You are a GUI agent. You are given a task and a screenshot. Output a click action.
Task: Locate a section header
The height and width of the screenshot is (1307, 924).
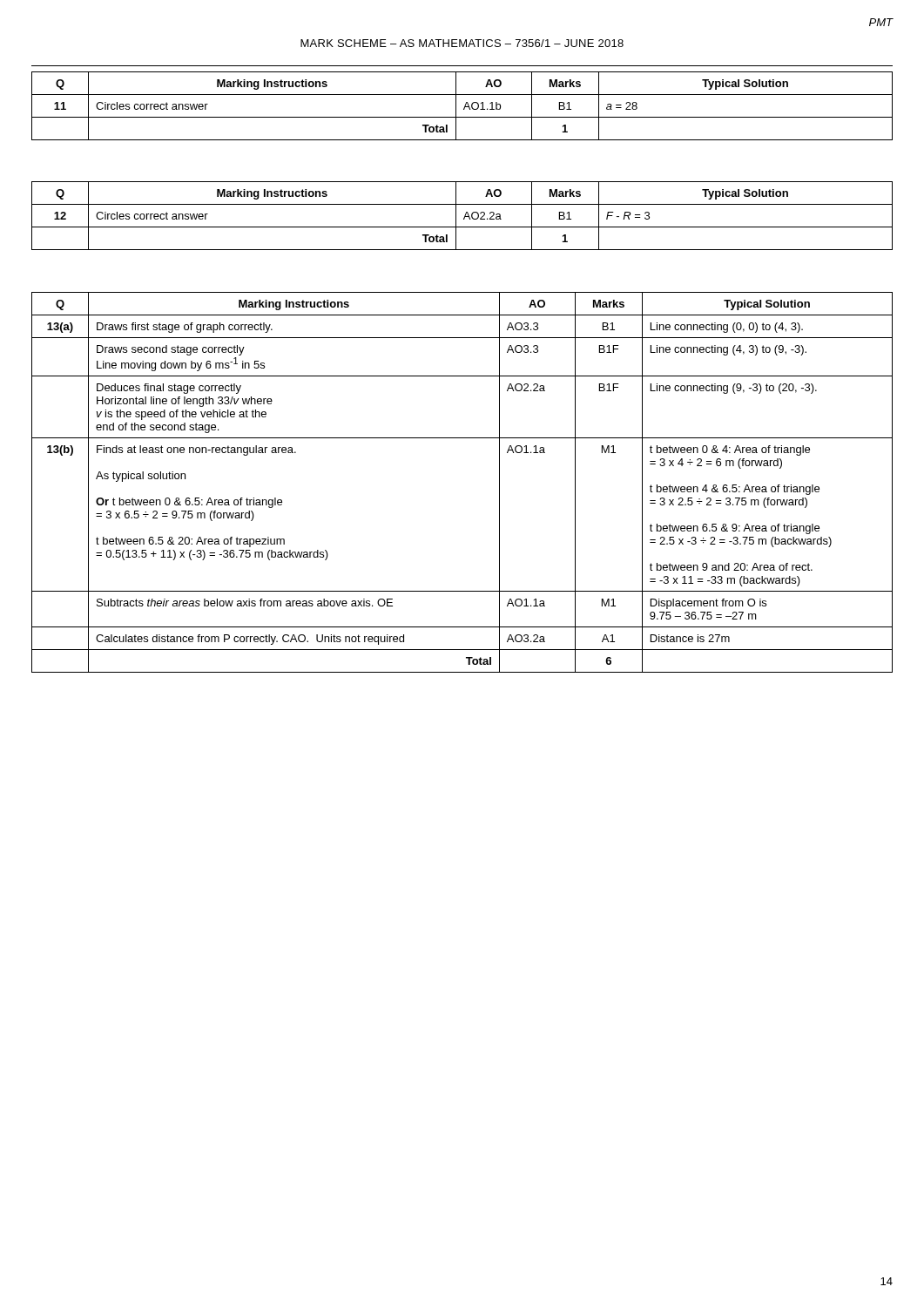[x=462, y=43]
